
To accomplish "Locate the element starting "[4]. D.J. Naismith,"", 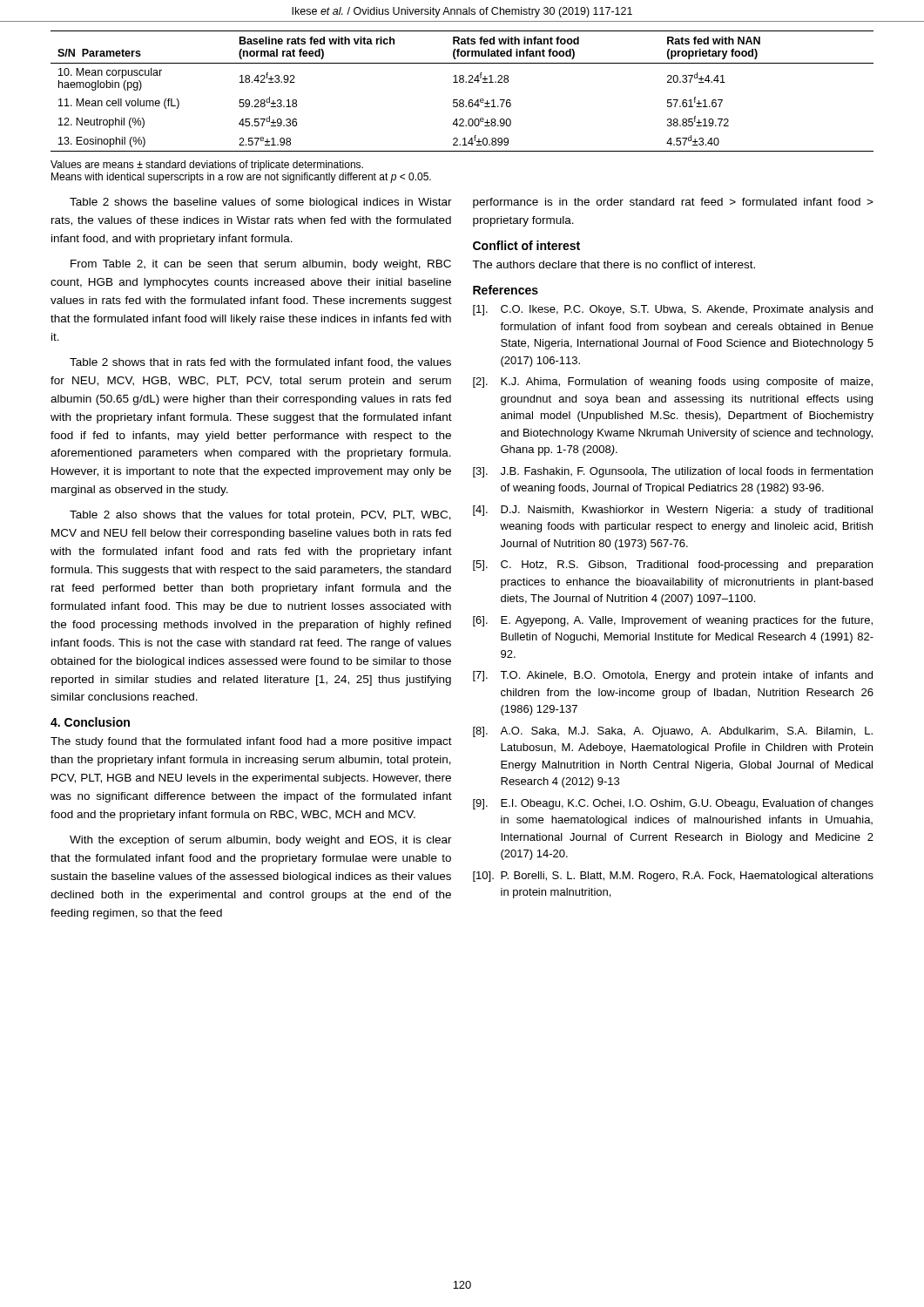I will point(673,526).
